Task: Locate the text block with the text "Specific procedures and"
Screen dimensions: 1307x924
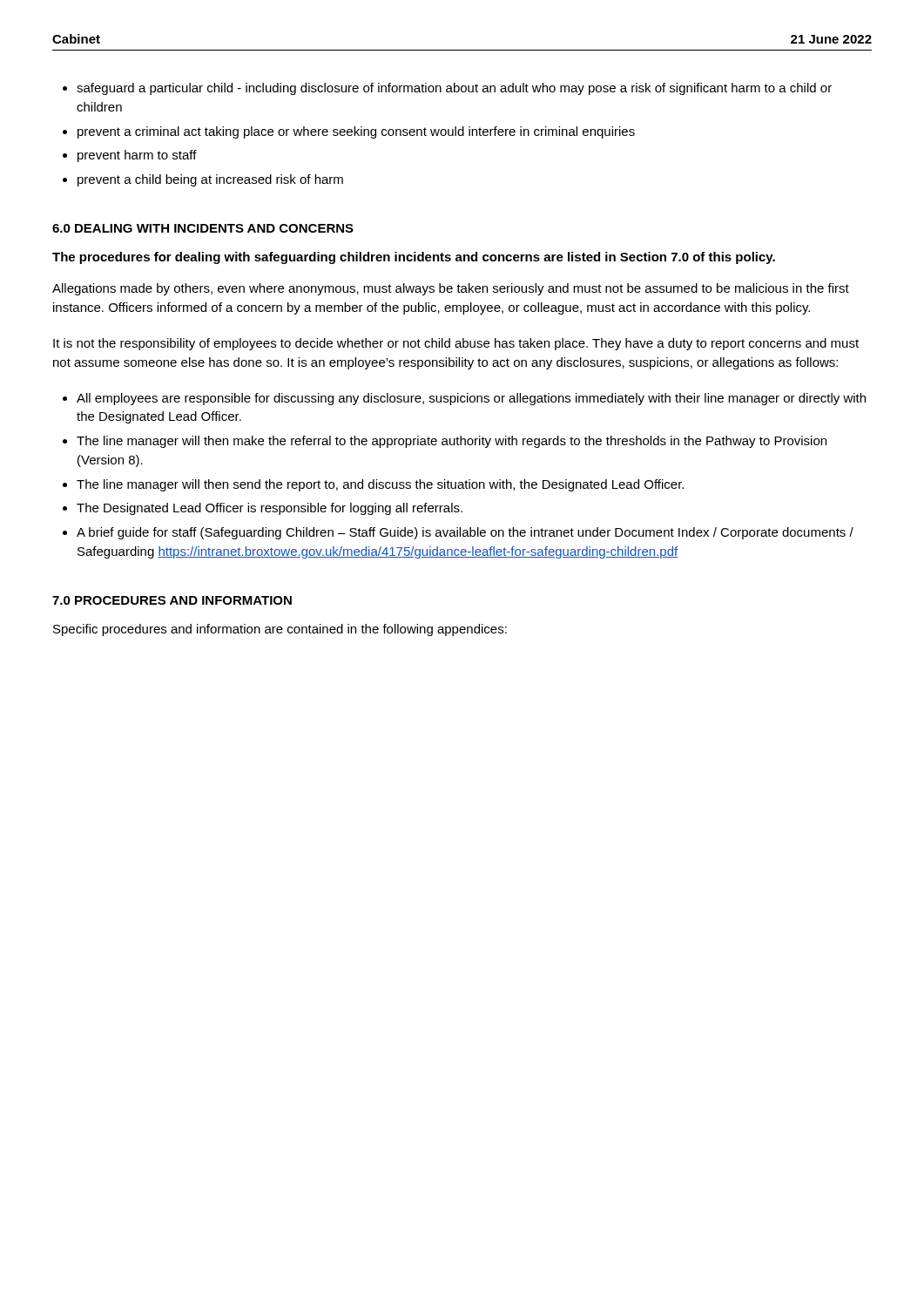Action: 280,628
